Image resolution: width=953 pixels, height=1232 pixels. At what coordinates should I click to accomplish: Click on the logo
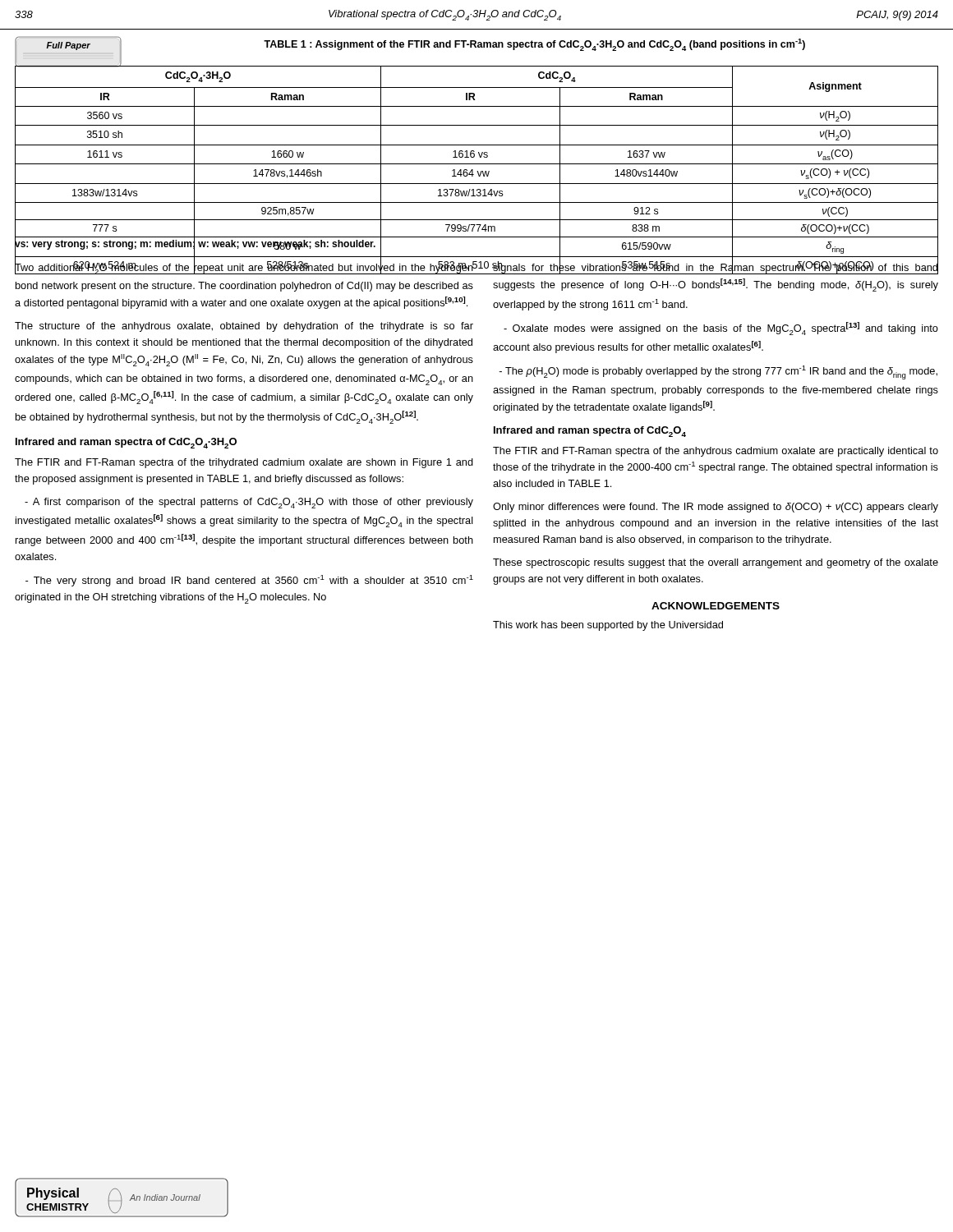(x=68, y=52)
